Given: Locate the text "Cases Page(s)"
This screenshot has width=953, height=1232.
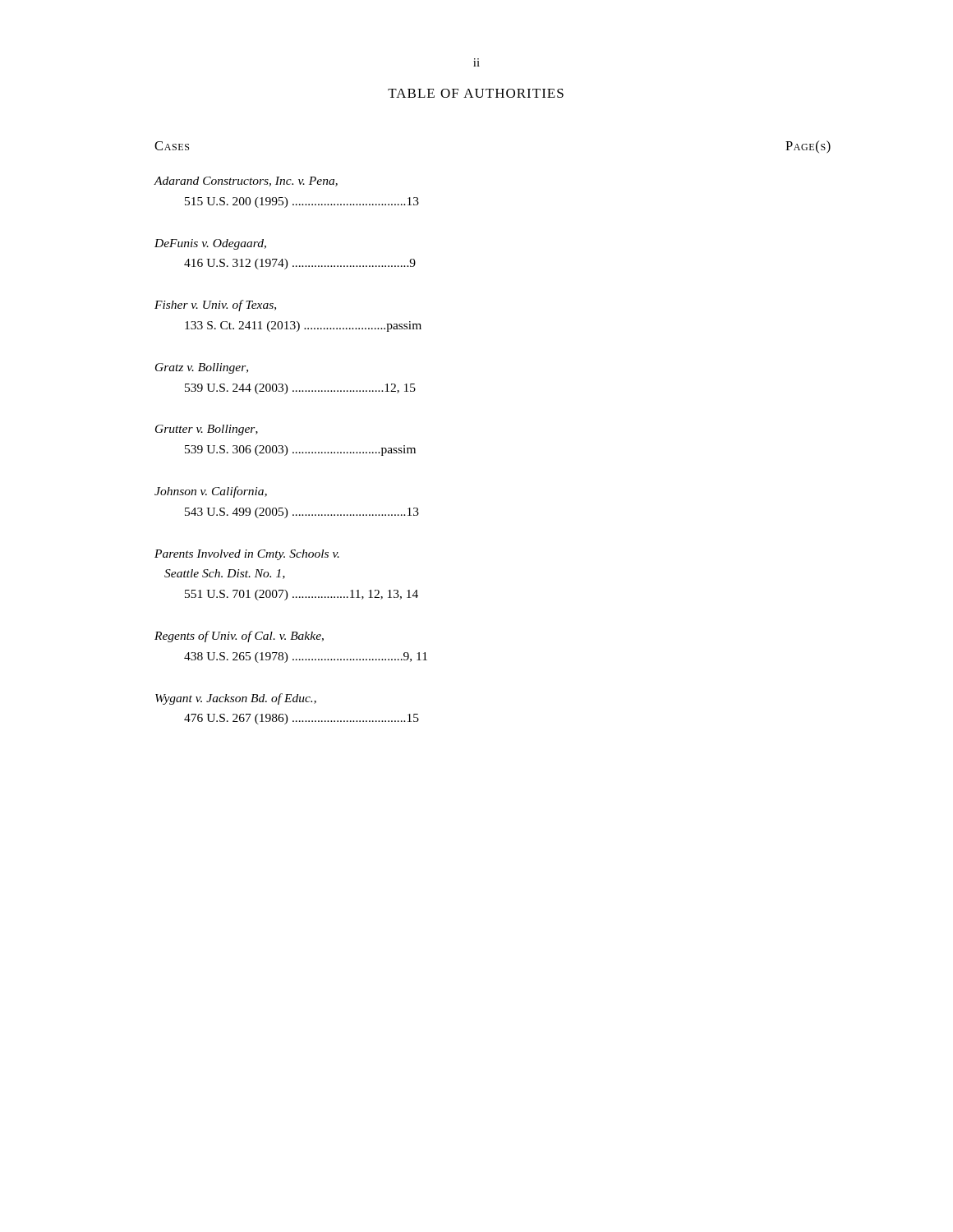Looking at the screenshot, I should click(175, 147).
